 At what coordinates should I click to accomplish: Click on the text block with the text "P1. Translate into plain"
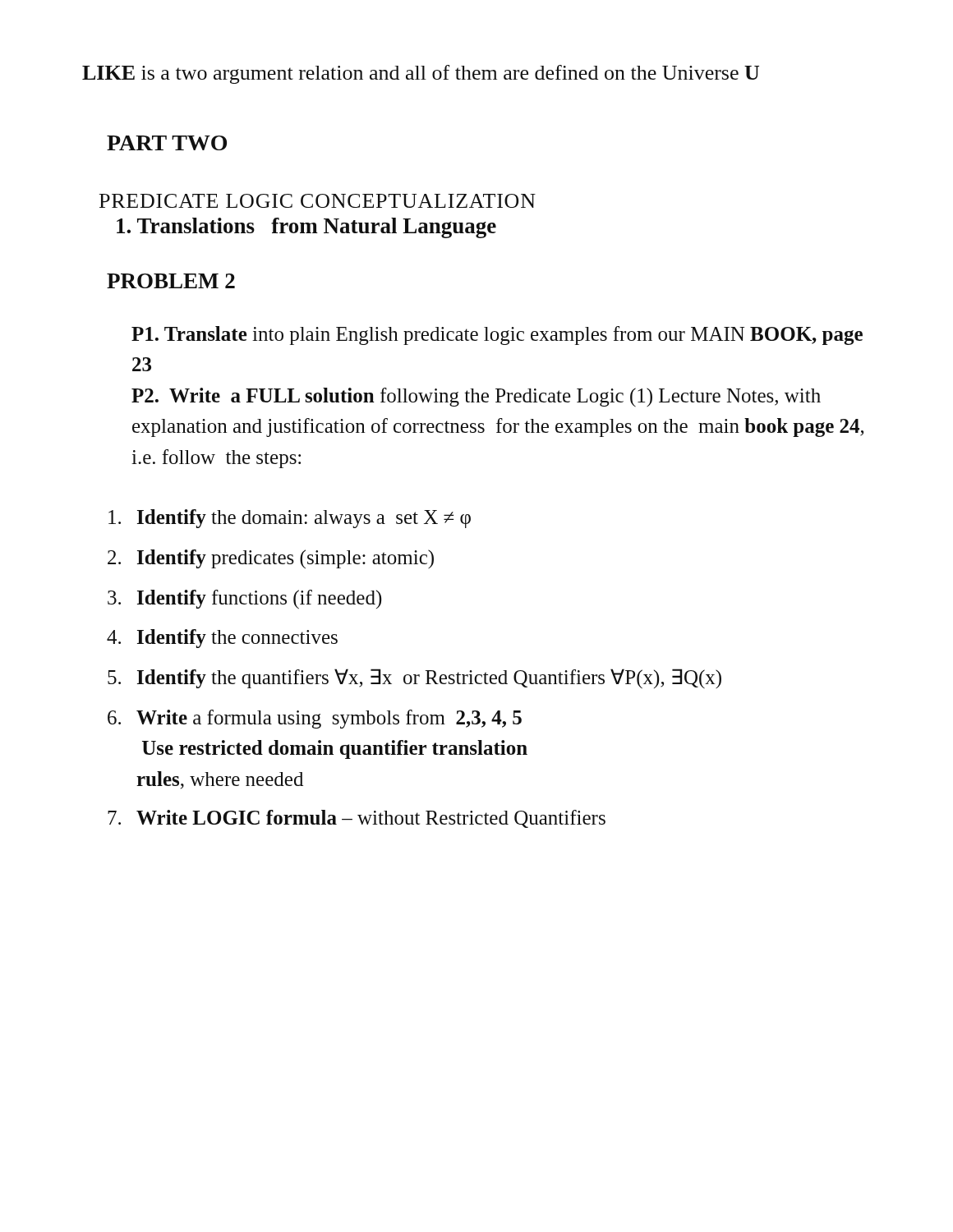click(x=498, y=395)
